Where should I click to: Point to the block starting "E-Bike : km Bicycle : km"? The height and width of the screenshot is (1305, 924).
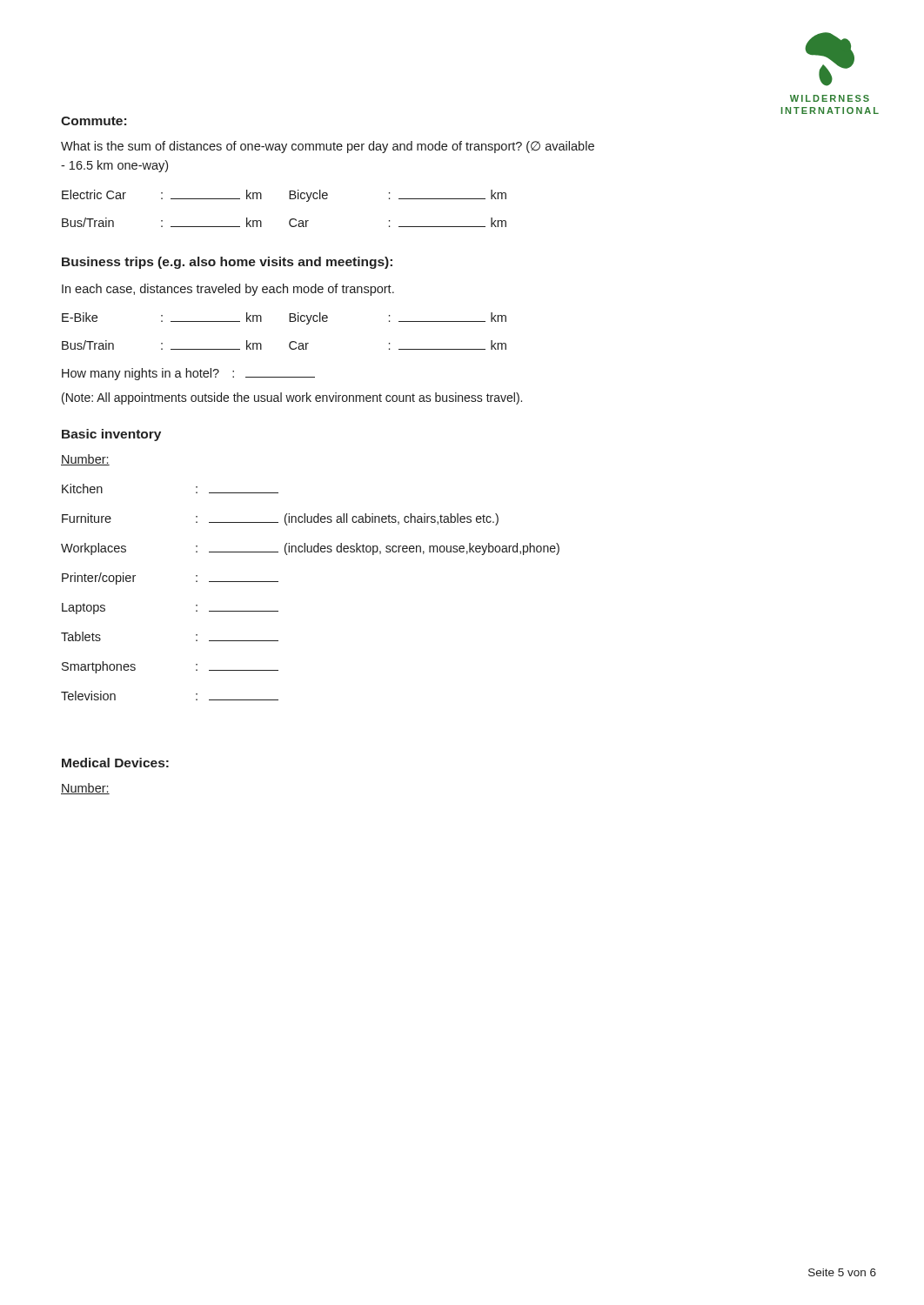coord(462,329)
